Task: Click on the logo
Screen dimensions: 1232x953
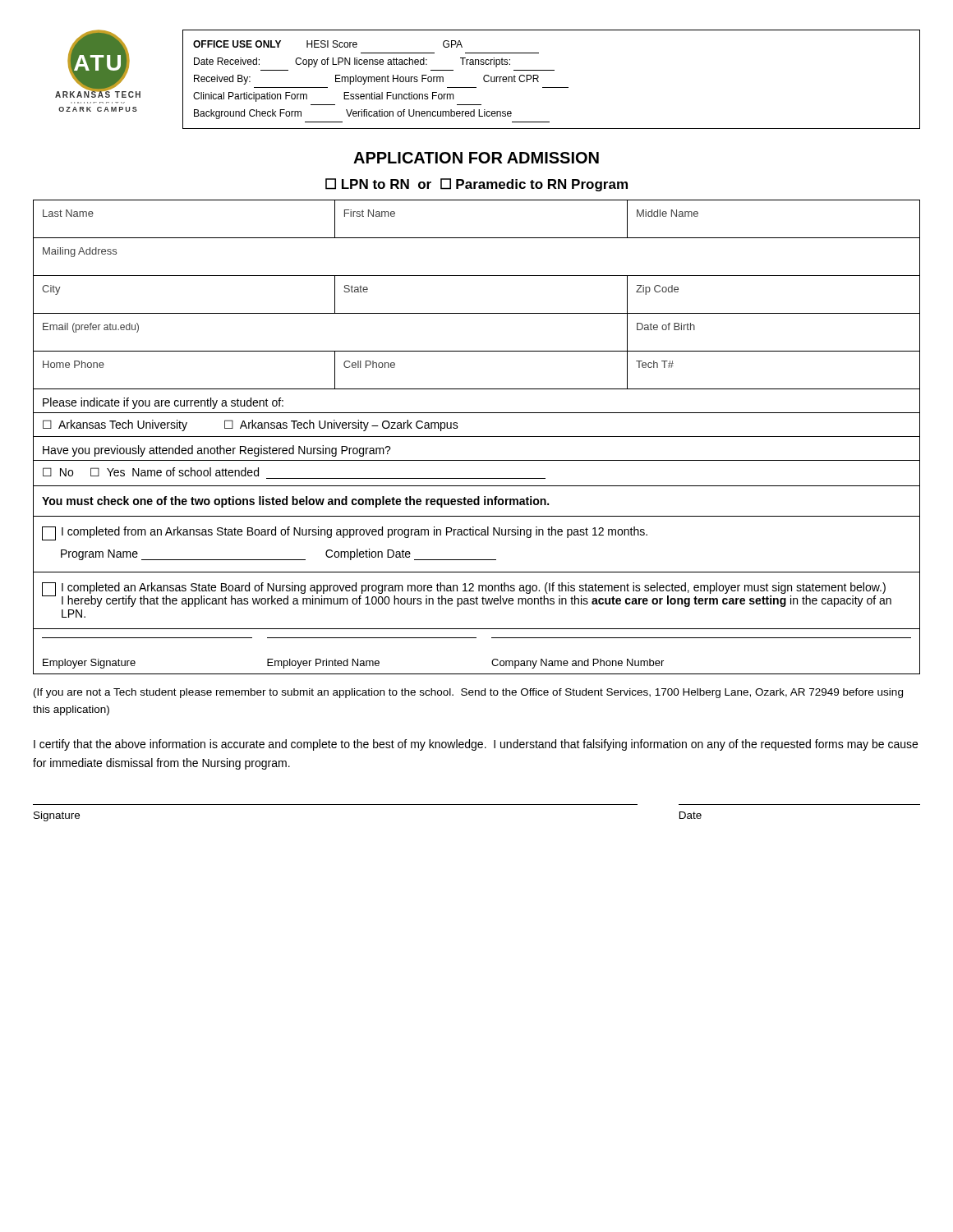Action: pos(99,71)
